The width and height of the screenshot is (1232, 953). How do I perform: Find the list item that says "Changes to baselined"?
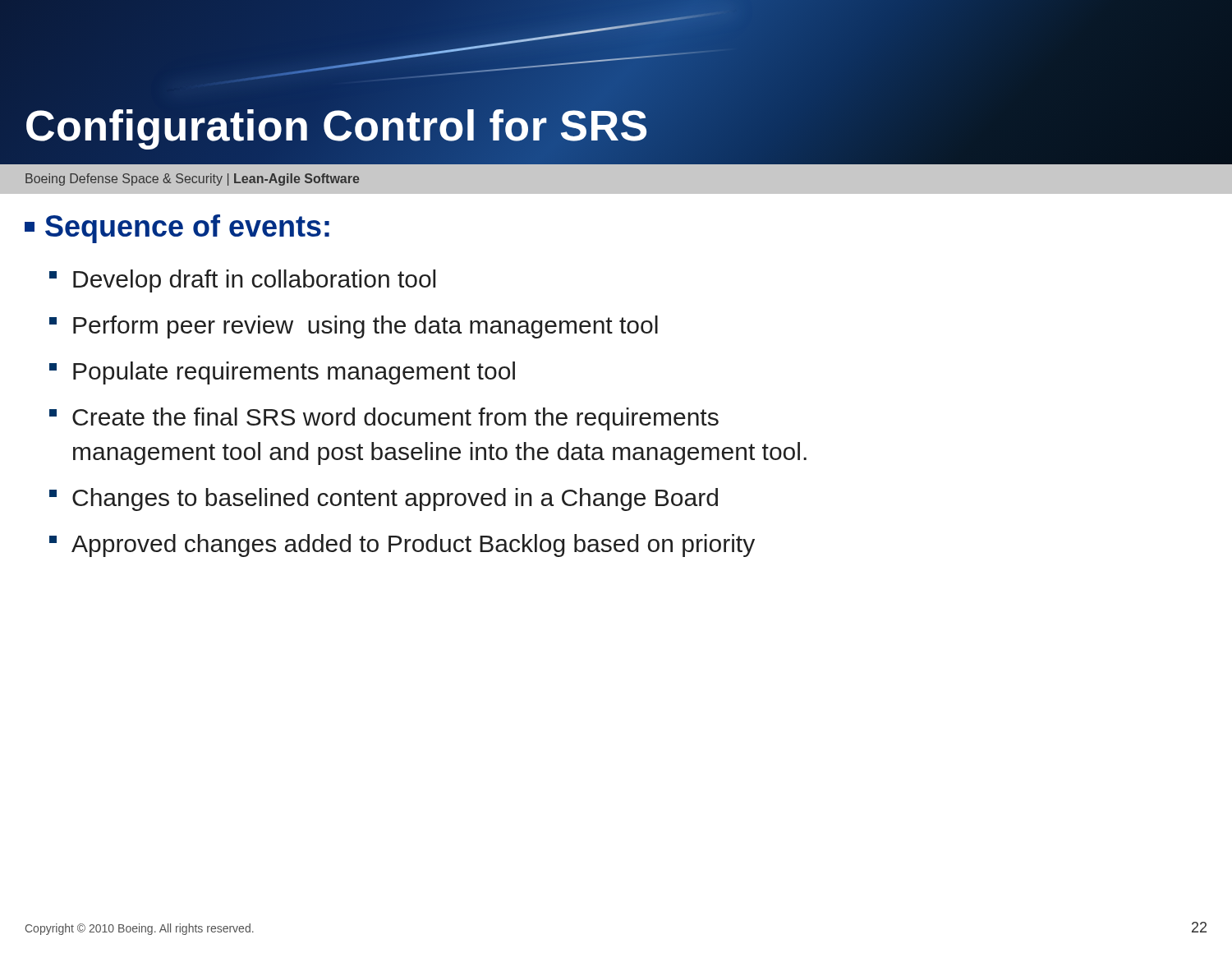point(384,498)
